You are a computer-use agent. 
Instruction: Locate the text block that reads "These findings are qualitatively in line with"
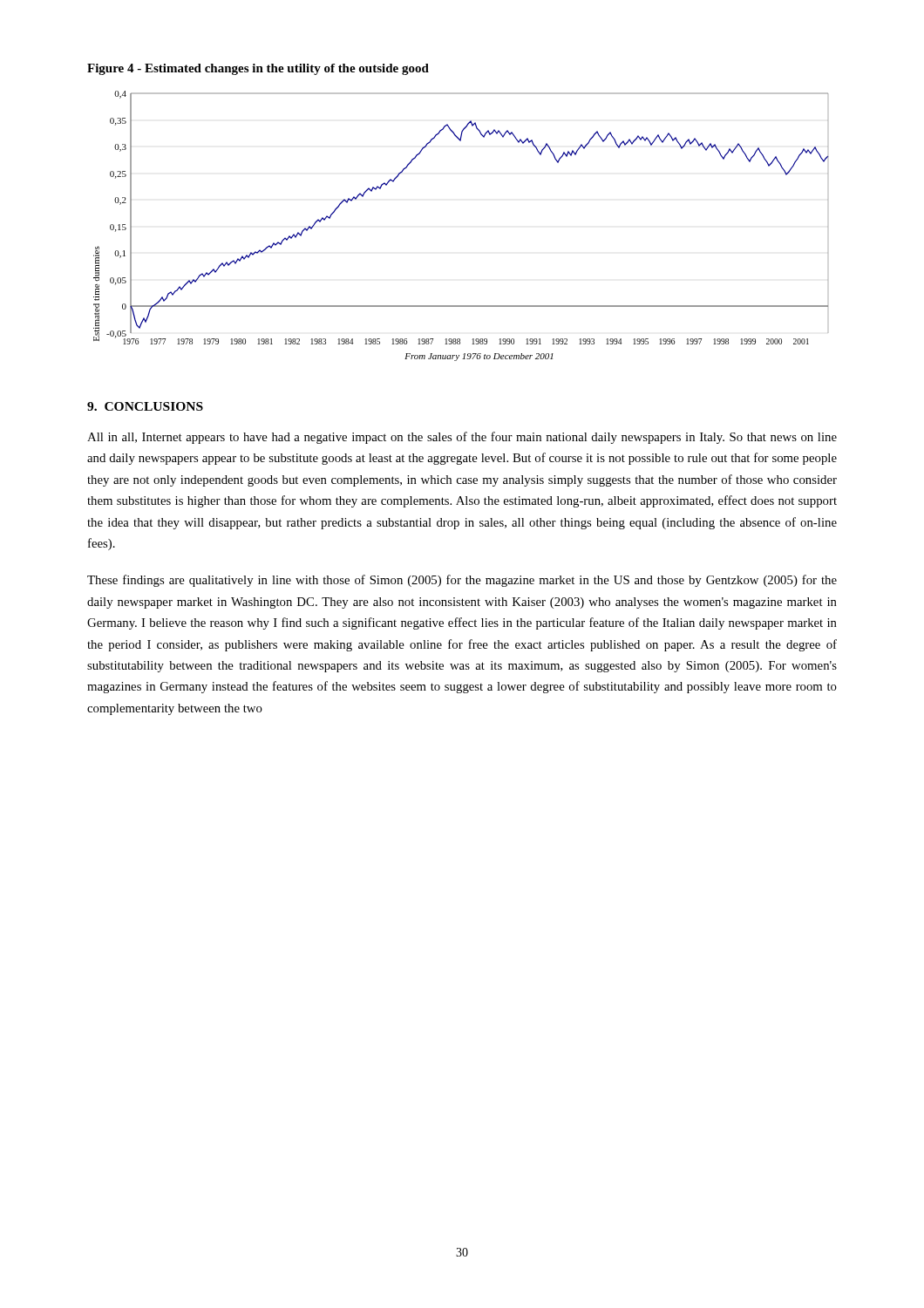click(x=462, y=644)
